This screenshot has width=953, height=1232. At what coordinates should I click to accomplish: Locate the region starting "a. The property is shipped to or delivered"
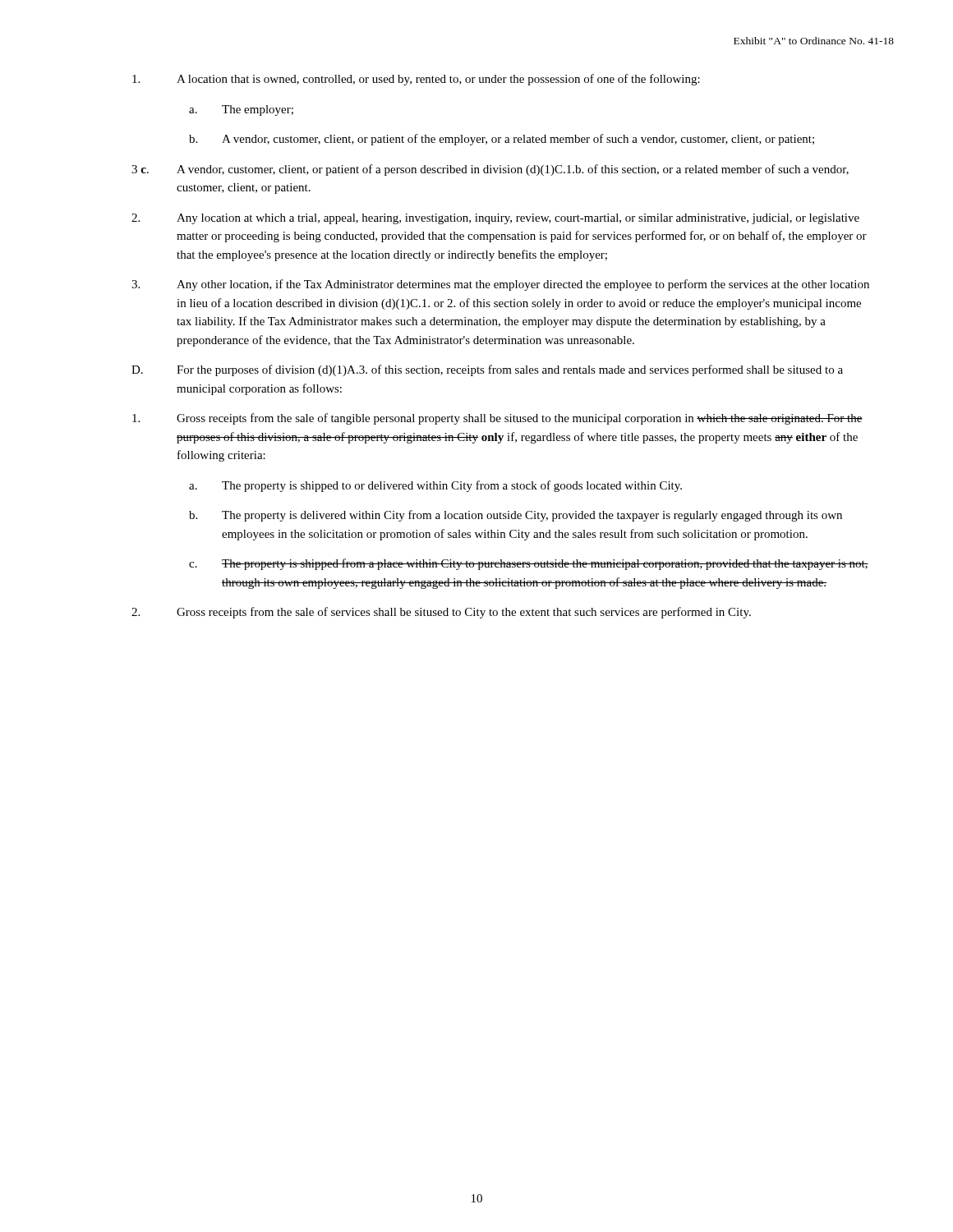coord(436,485)
